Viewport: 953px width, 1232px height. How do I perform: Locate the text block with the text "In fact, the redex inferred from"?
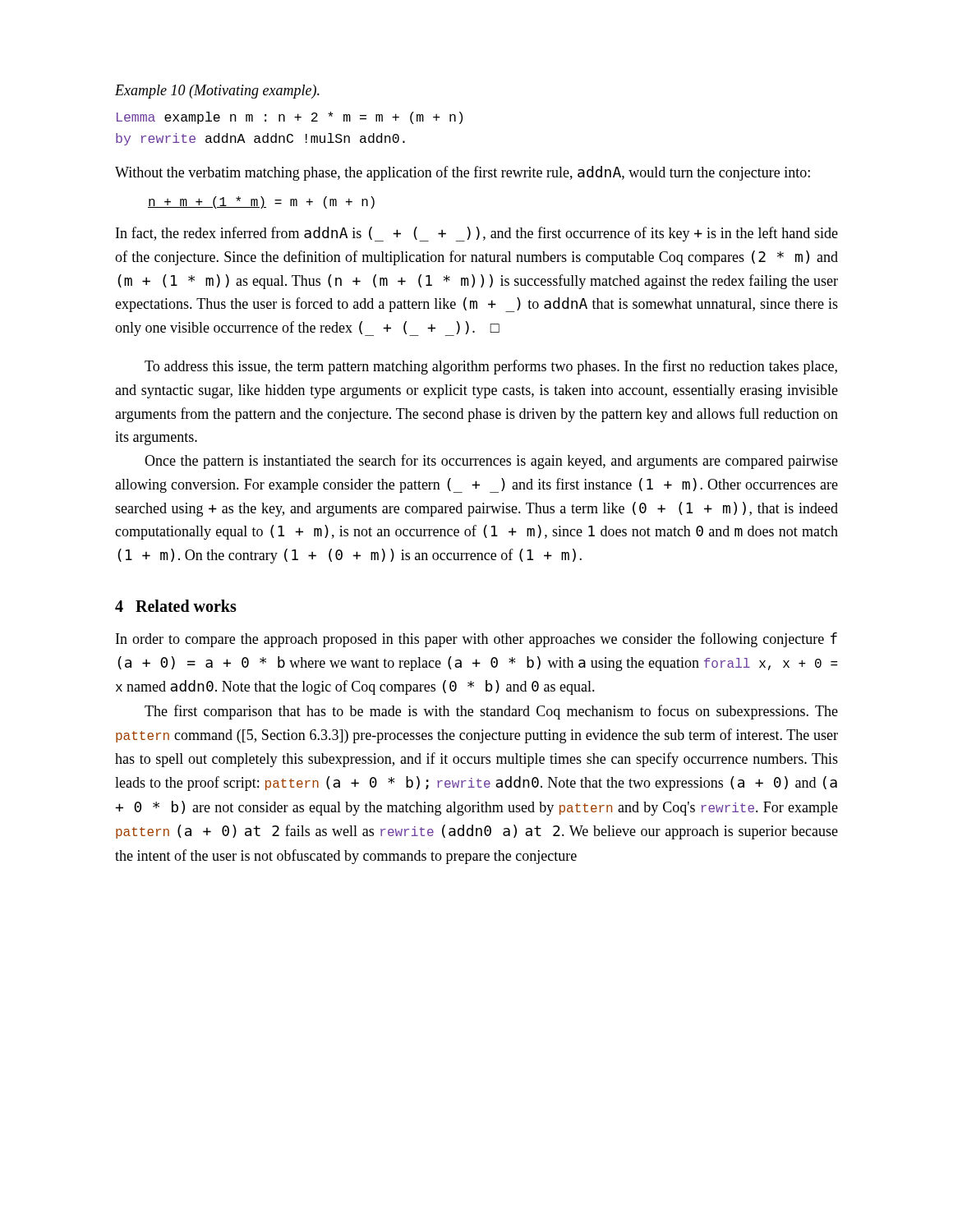point(476,281)
